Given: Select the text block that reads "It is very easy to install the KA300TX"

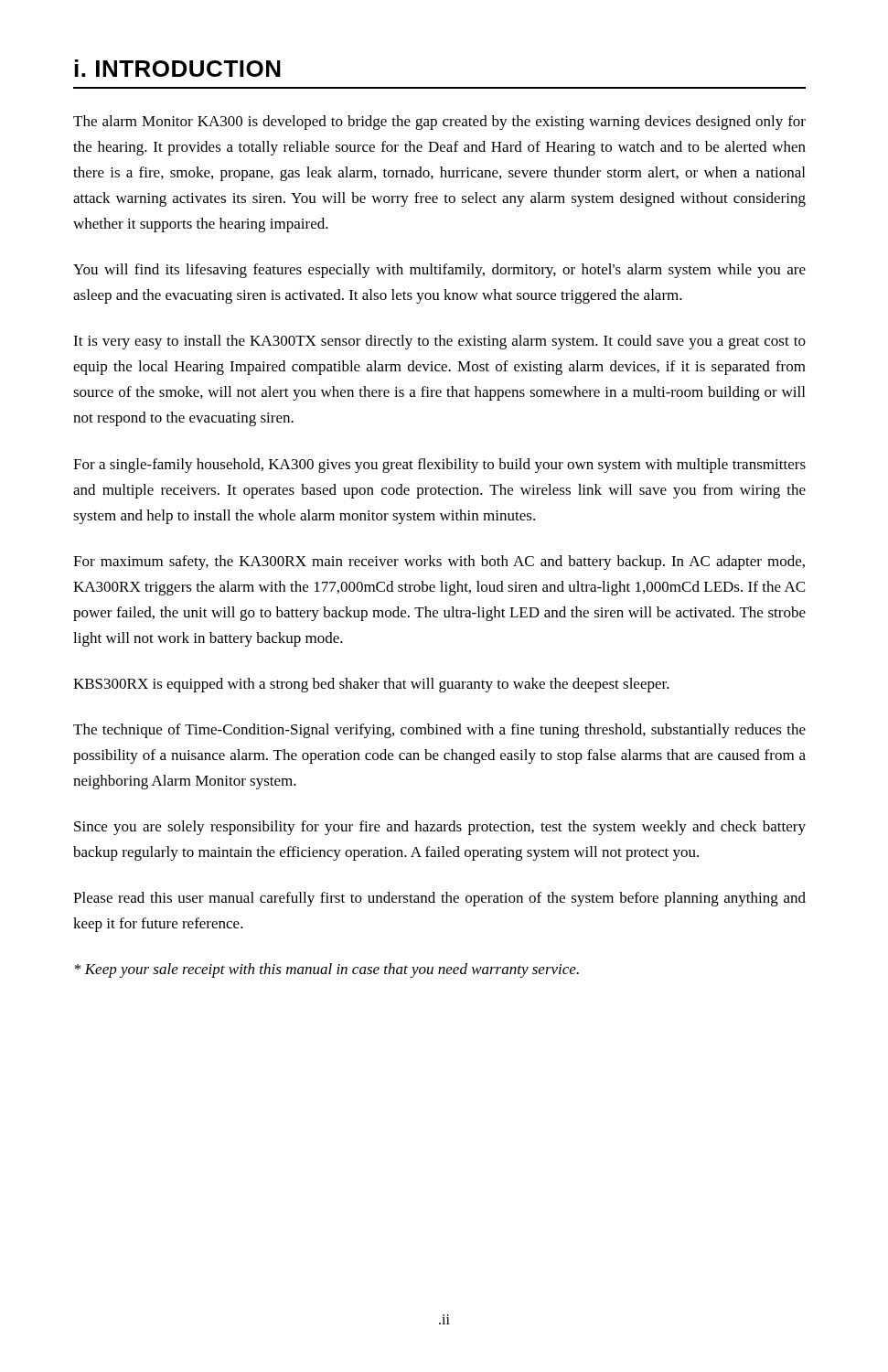Looking at the screenshot, I should [439, 379].
